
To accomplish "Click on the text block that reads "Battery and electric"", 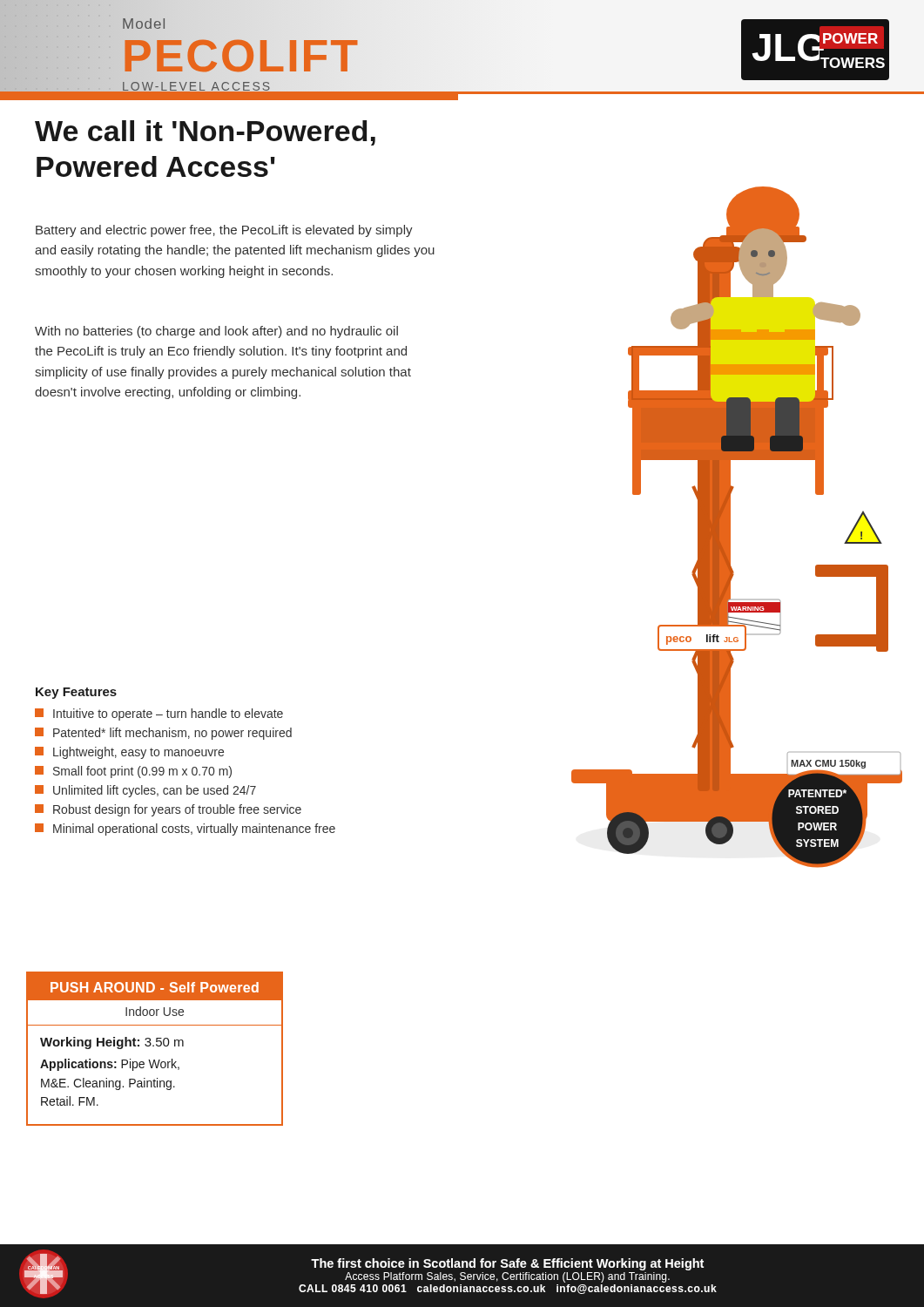I will click(x=235, y=250).
